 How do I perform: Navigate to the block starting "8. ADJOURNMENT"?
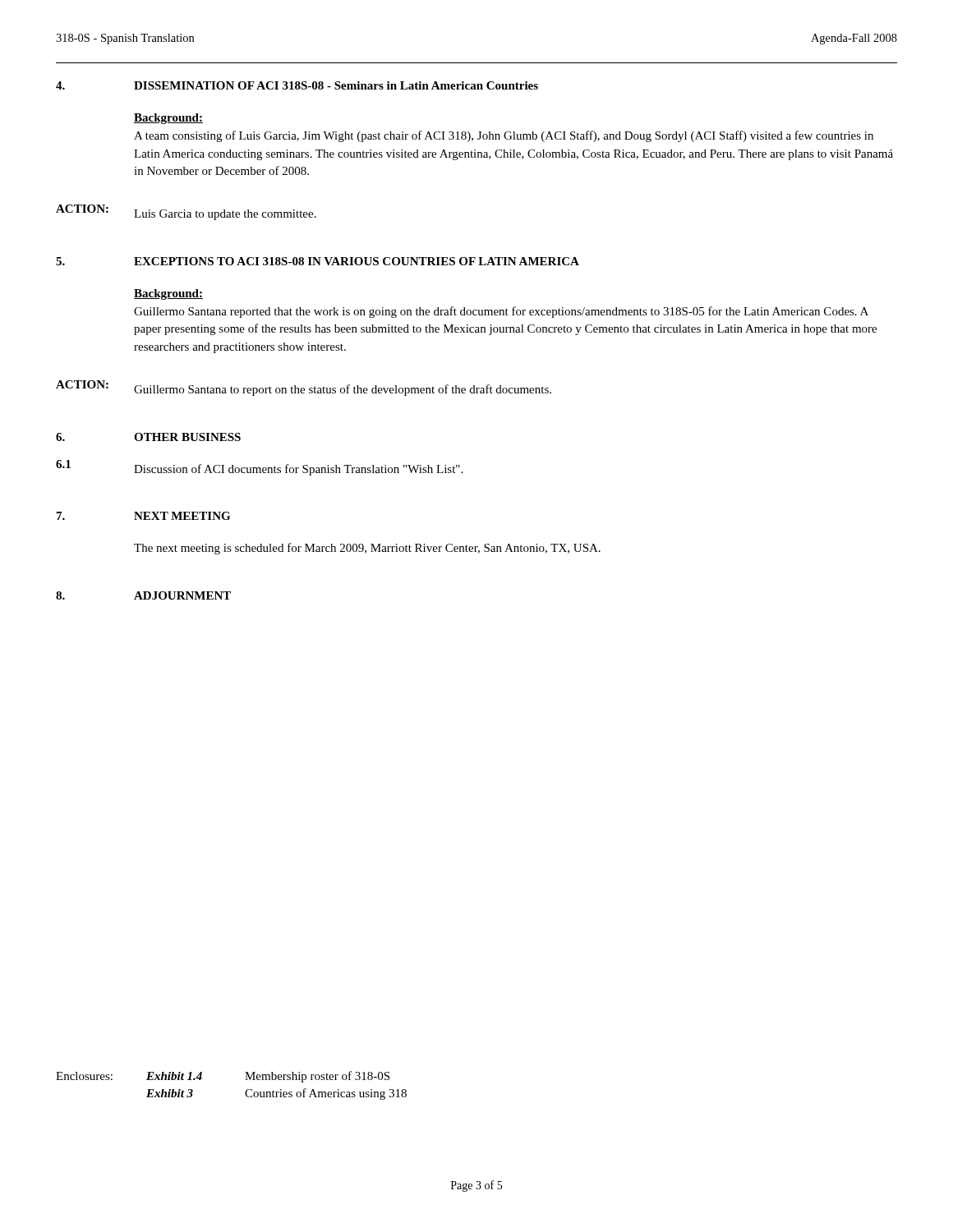tap(143, 595)
